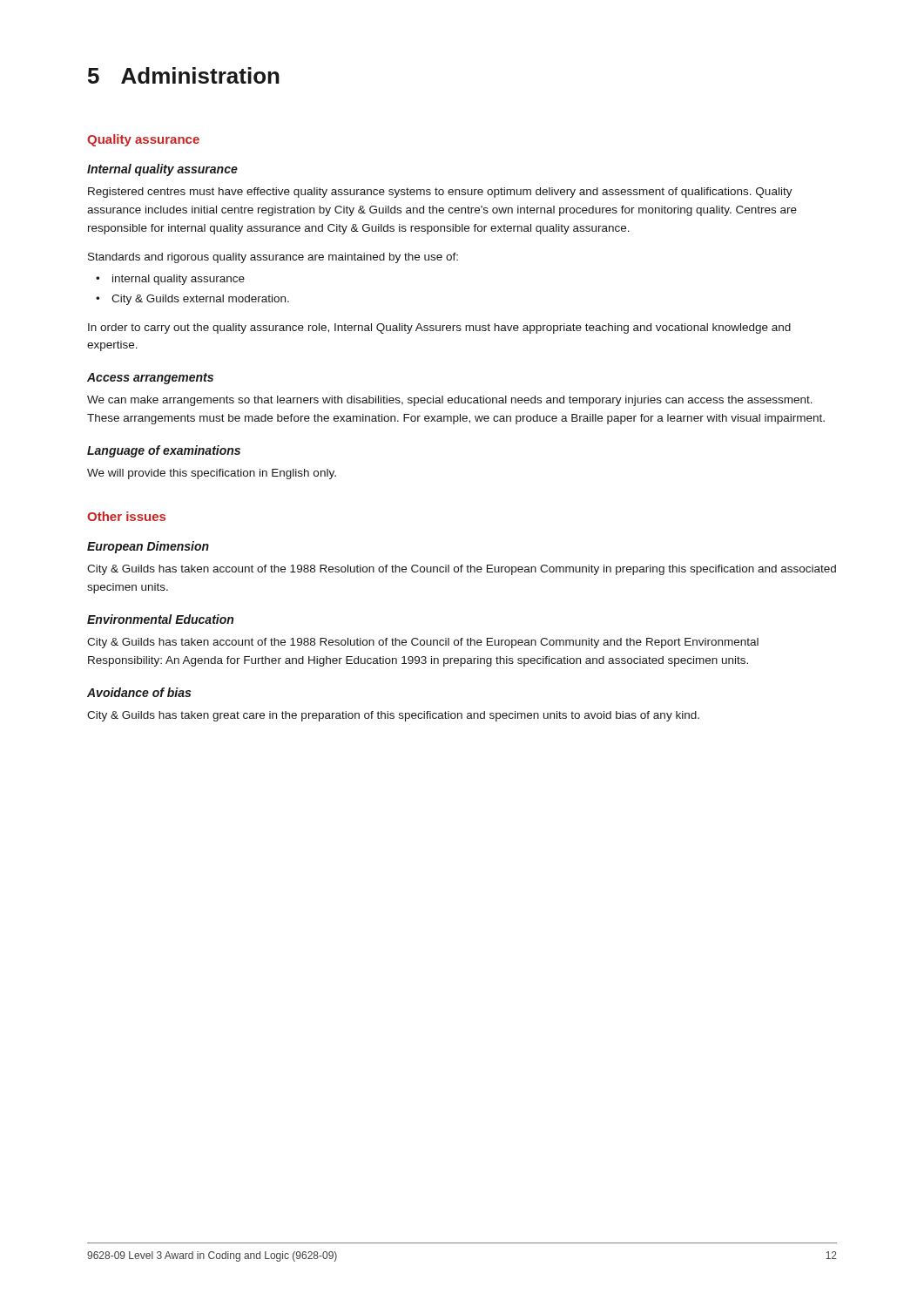Point to the block beginning "Registered centres must have"
Image resolution: width=924 pixels, height=1307 pixels.
(x=462, y=210)
